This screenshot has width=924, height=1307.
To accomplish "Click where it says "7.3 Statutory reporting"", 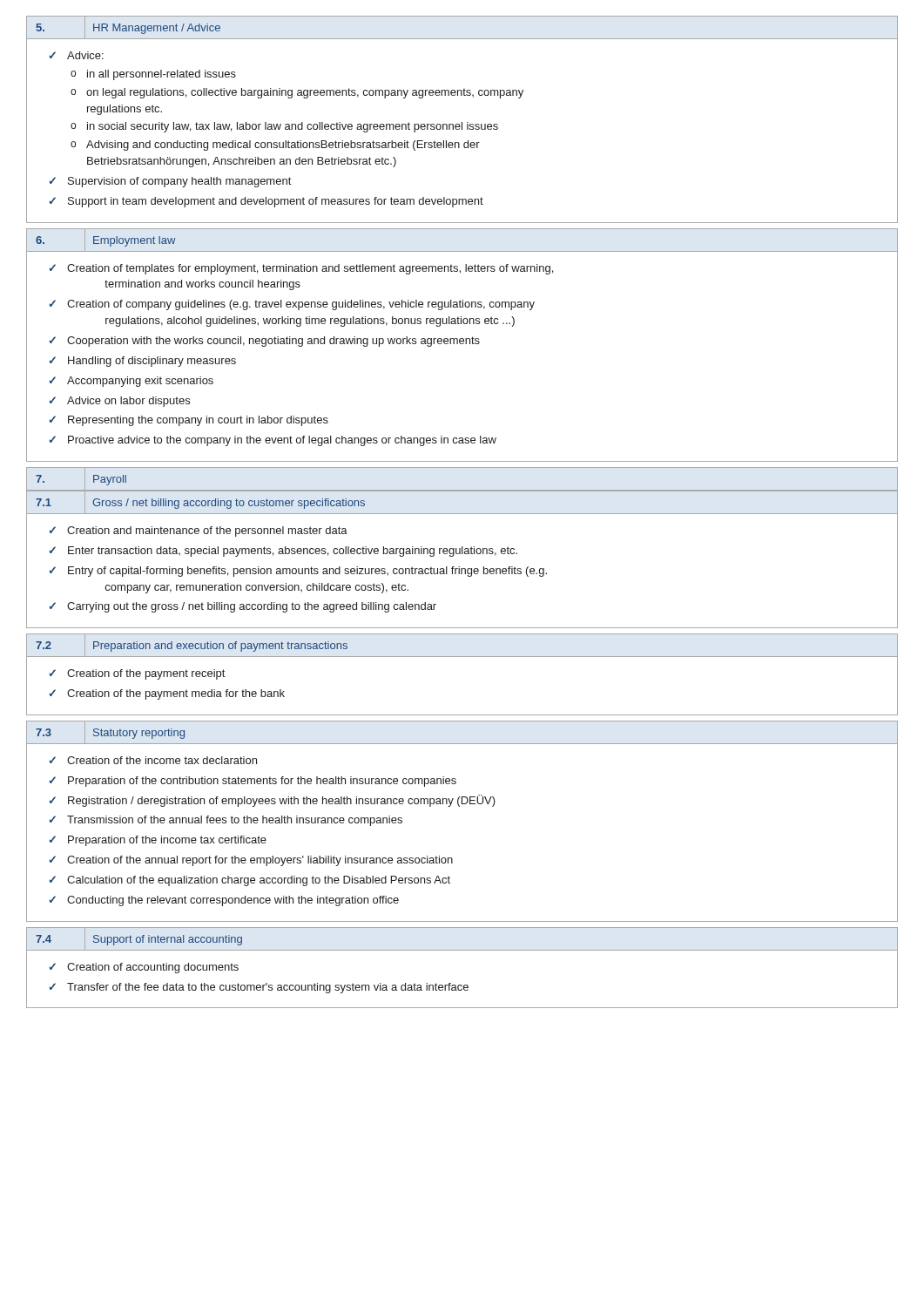I will [x=462, y=732].
